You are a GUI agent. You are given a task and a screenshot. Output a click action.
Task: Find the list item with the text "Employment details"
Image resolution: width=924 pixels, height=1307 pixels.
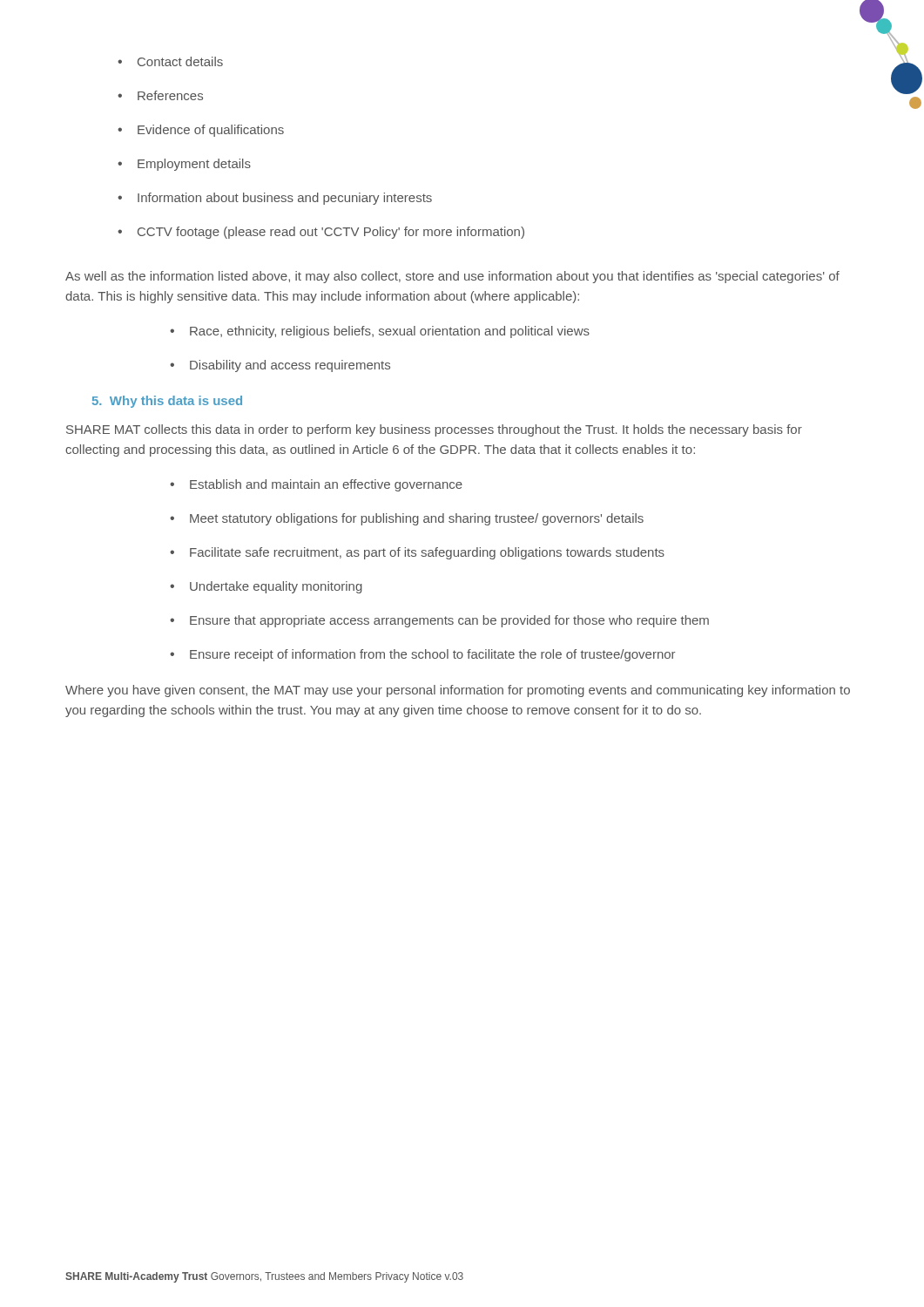184,165
